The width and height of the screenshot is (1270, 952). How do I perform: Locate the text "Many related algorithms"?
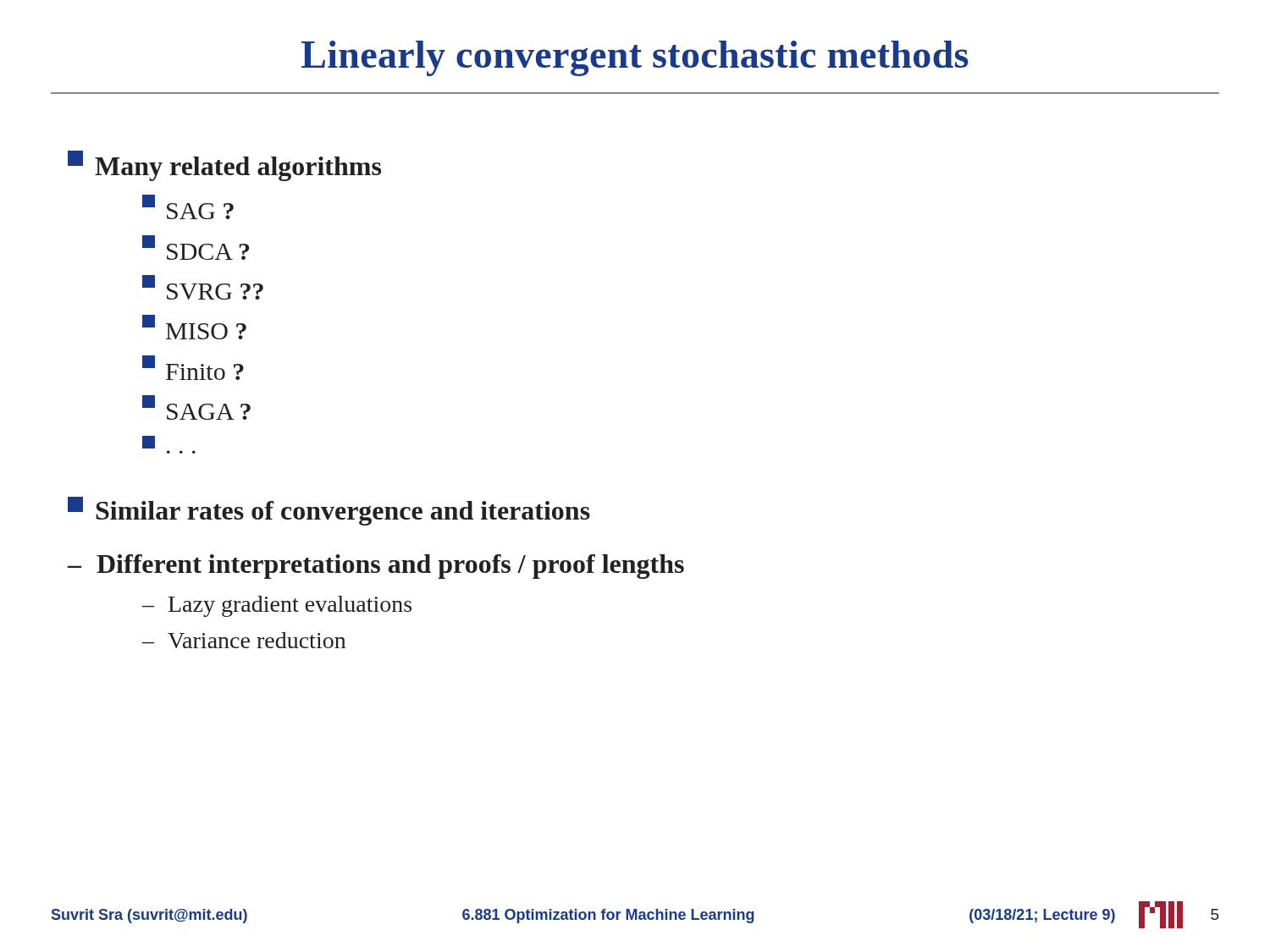click(225, 166)
